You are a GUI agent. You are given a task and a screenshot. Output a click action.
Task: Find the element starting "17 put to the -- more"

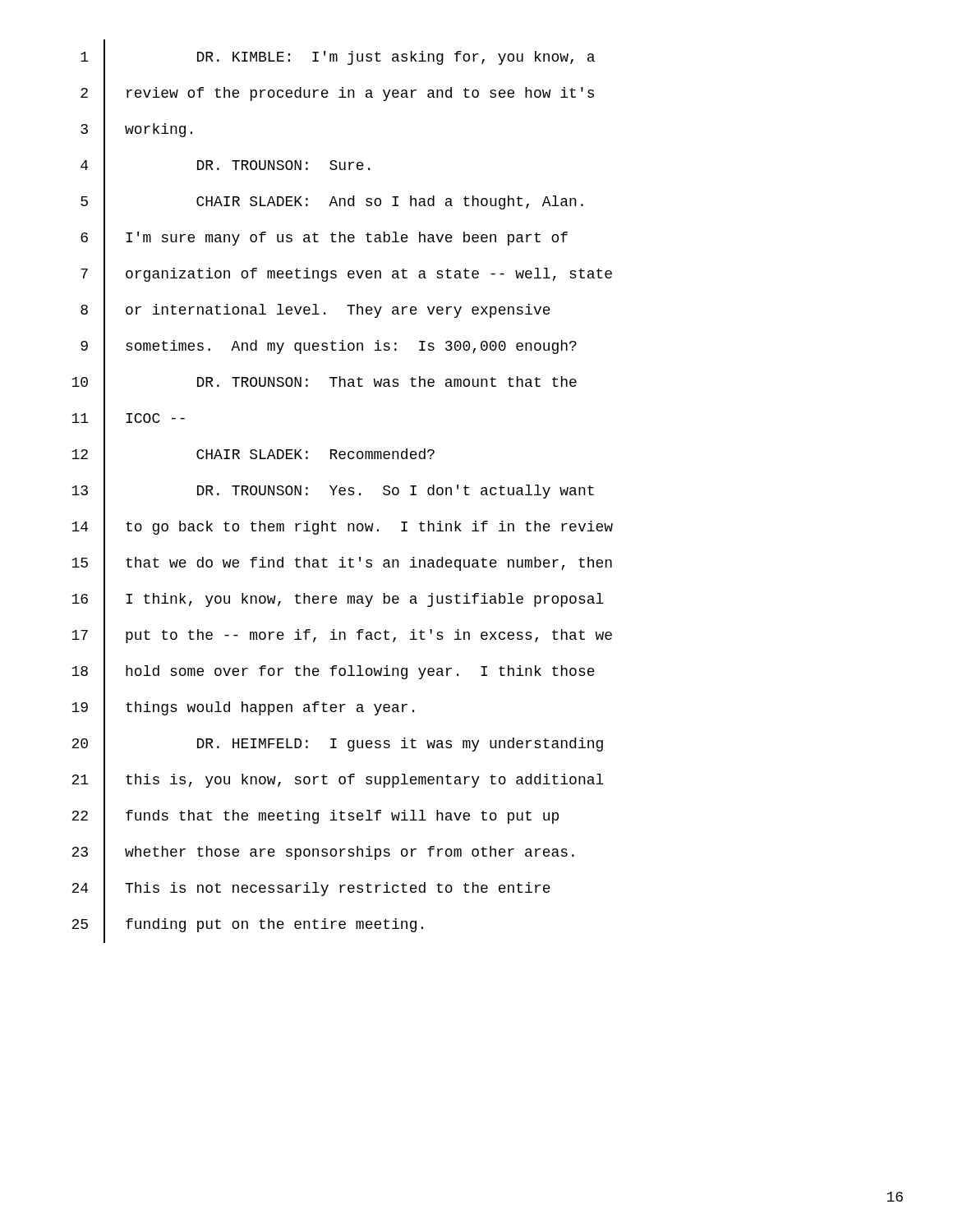pos(476,636)
